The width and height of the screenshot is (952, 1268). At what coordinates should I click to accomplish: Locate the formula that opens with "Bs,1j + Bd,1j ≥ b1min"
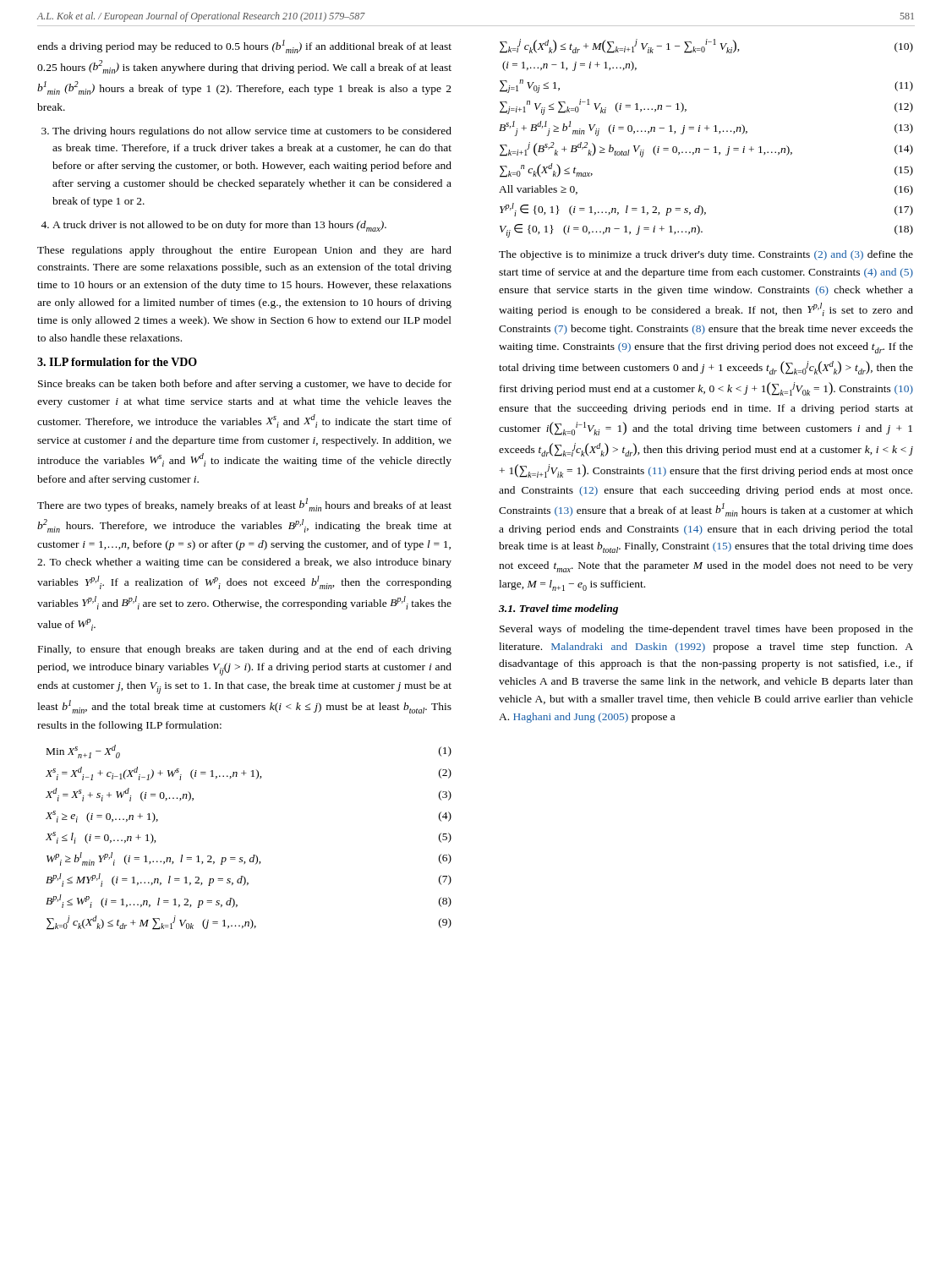click(x=706, y=127)
